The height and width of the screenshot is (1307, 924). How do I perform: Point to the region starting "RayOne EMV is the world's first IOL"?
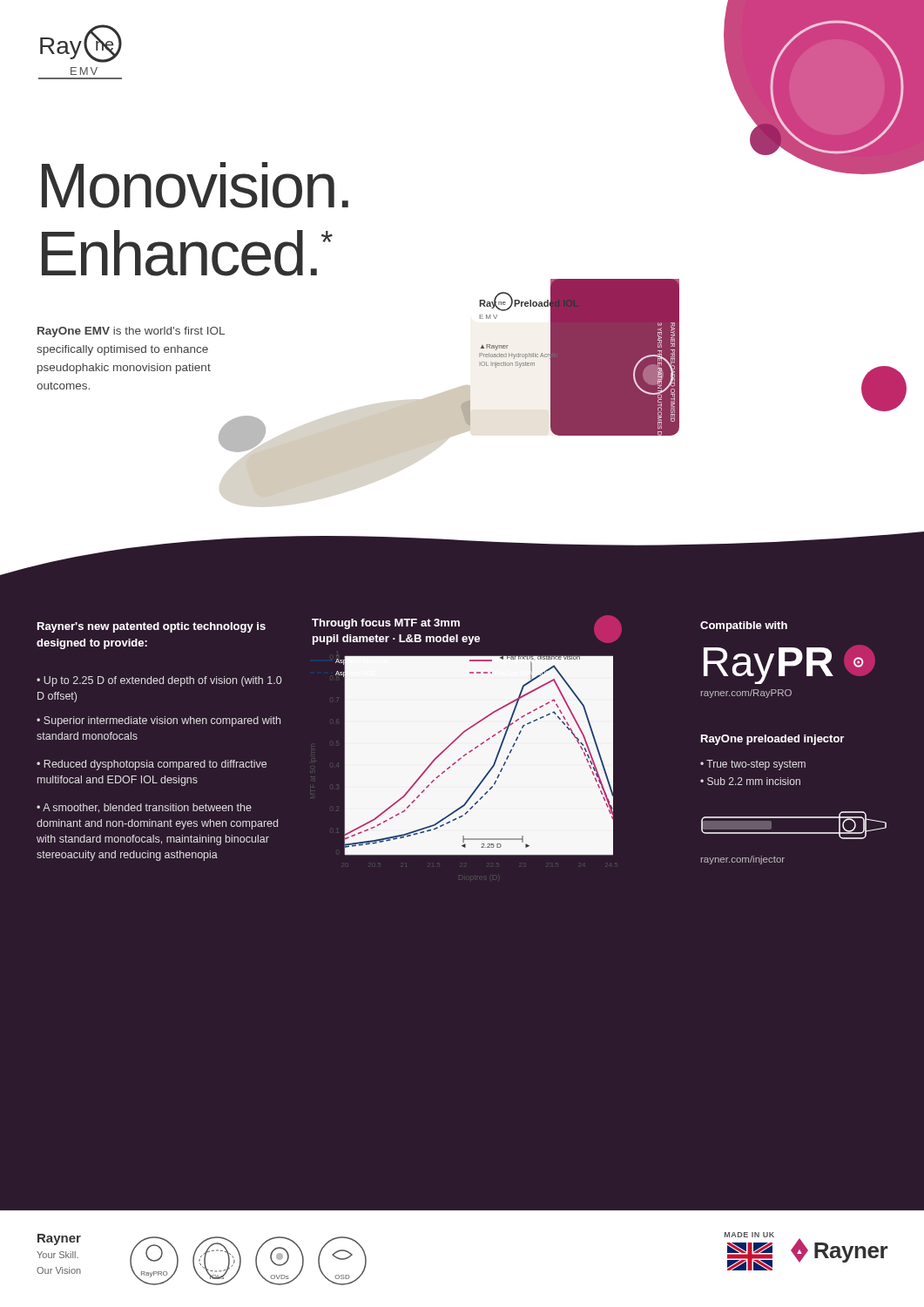pyautogui.click(x=150, y=359)
